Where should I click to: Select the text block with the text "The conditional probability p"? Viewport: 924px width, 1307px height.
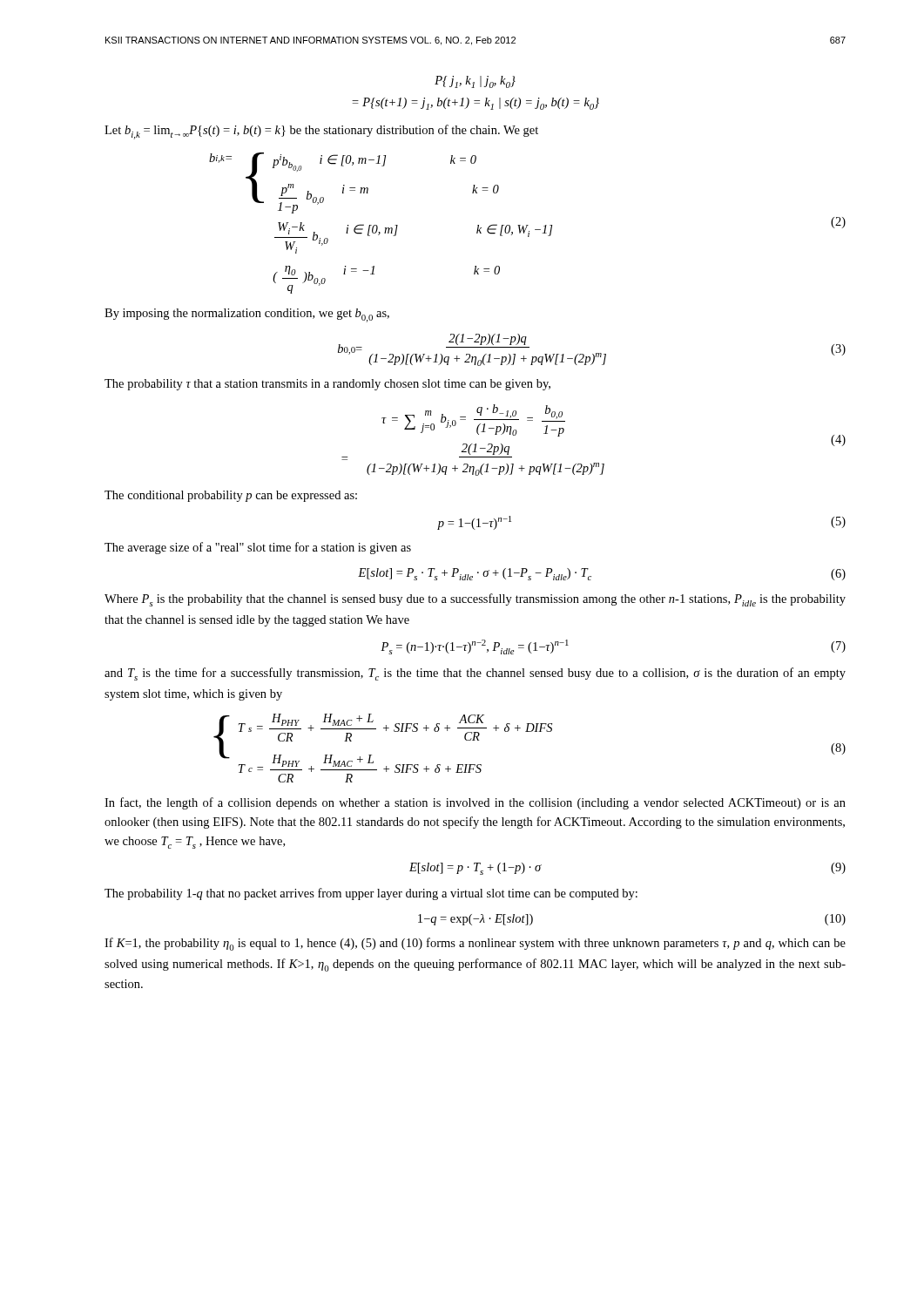(231, 495)
